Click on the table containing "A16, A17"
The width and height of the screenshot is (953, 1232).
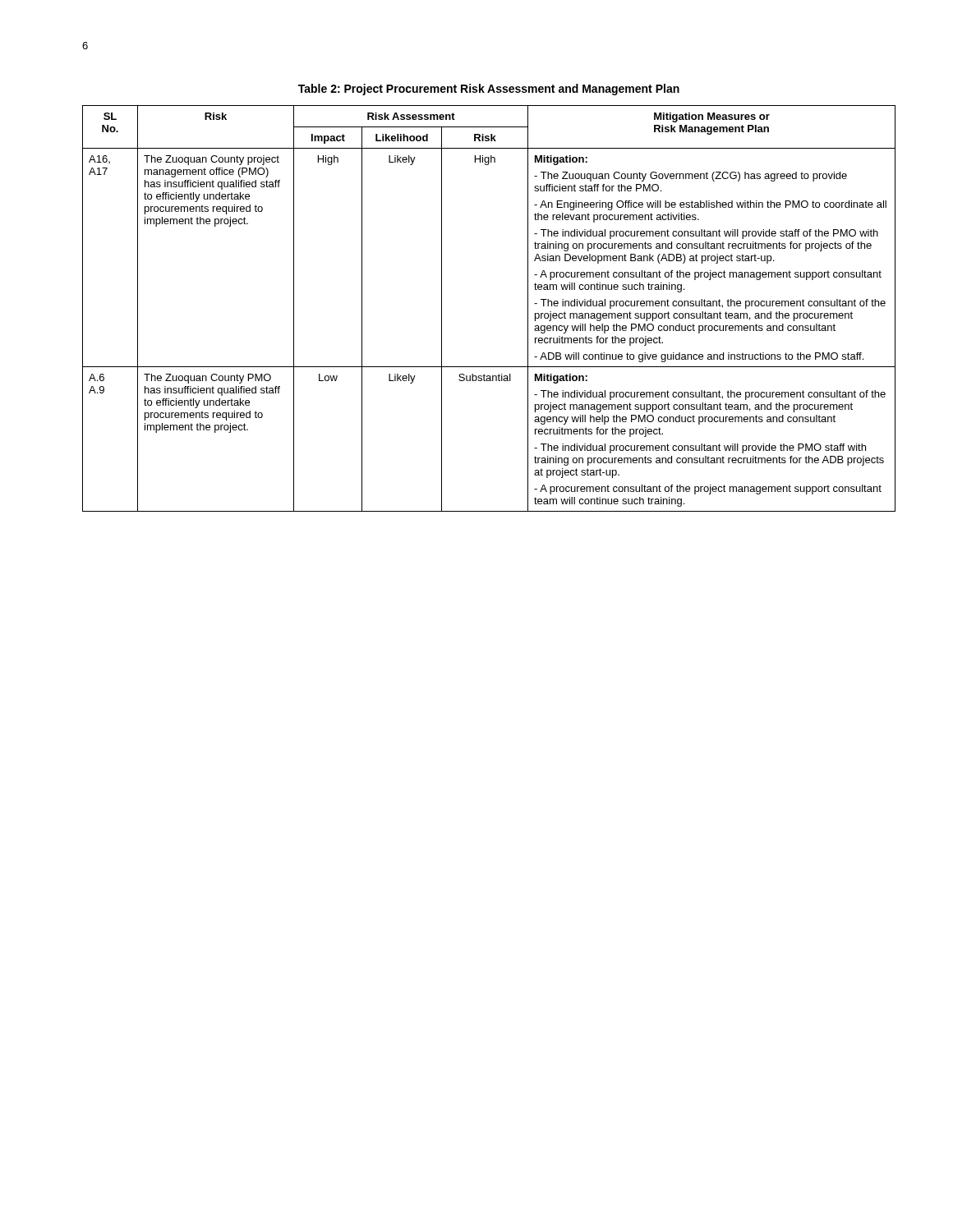point(489,308)
